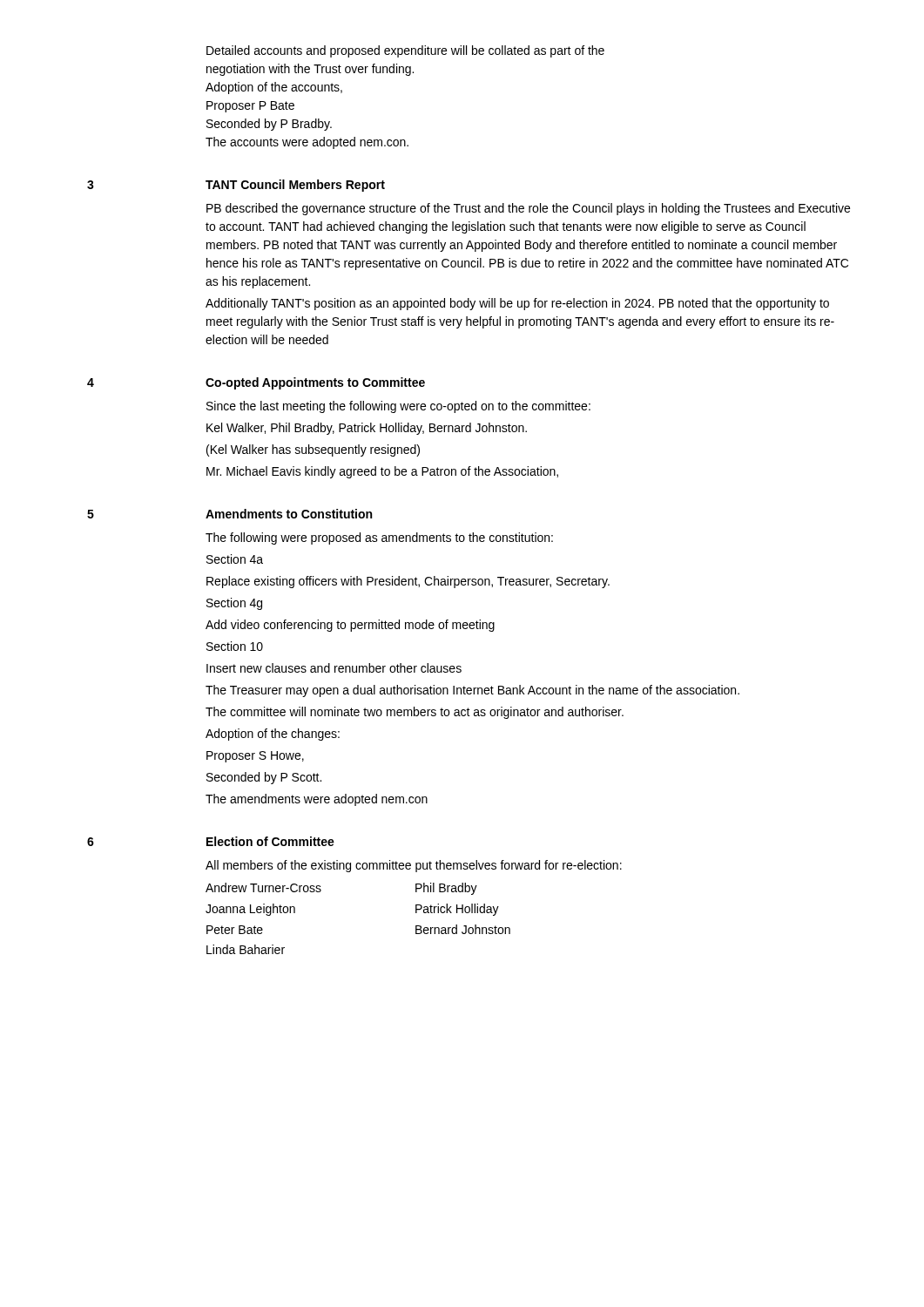Select the element starting "Since the last meeting the following were"
Screen dimensions: 1307x924
click(530, 439)
